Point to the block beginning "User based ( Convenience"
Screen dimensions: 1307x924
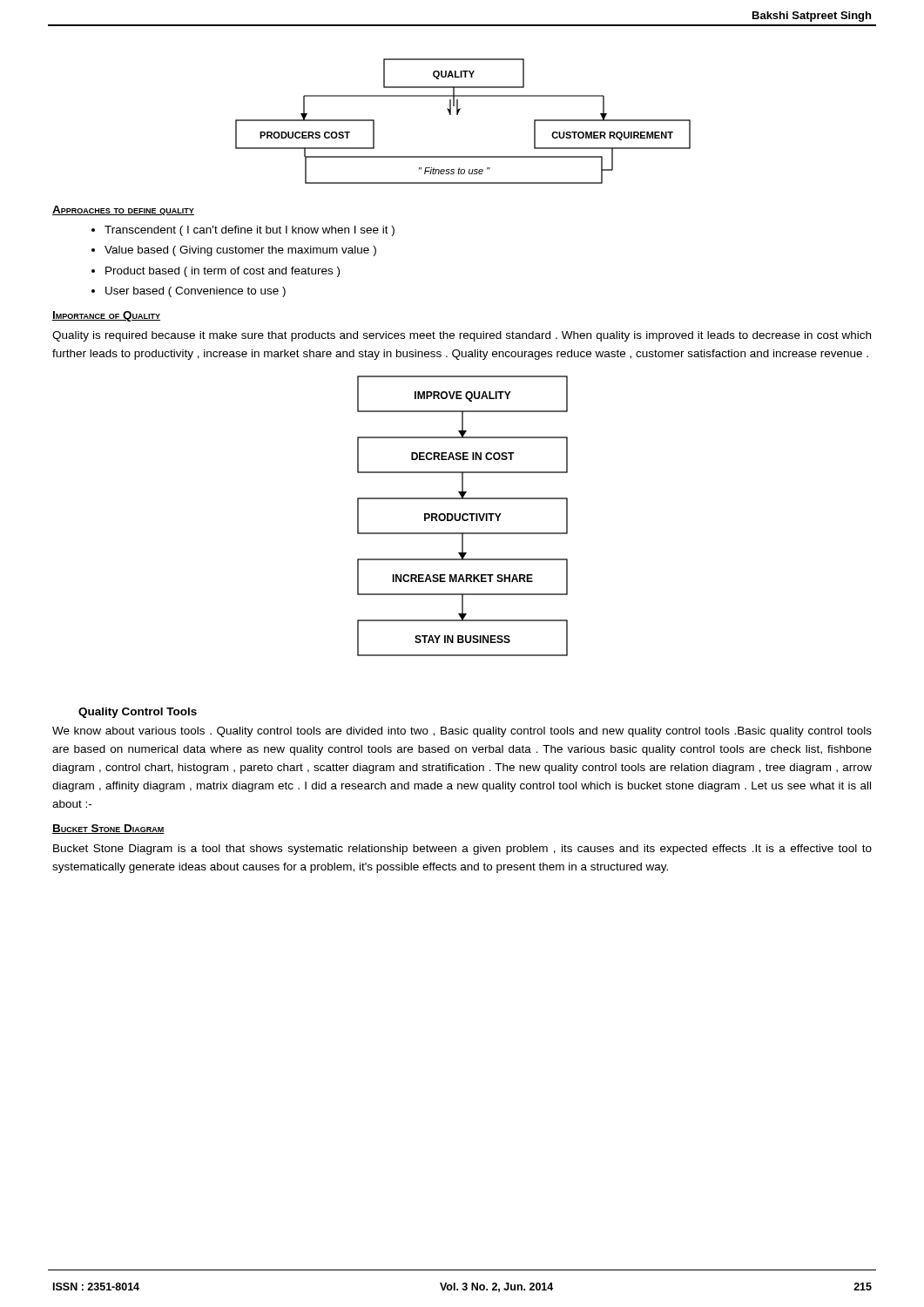(x=195, y=290)
